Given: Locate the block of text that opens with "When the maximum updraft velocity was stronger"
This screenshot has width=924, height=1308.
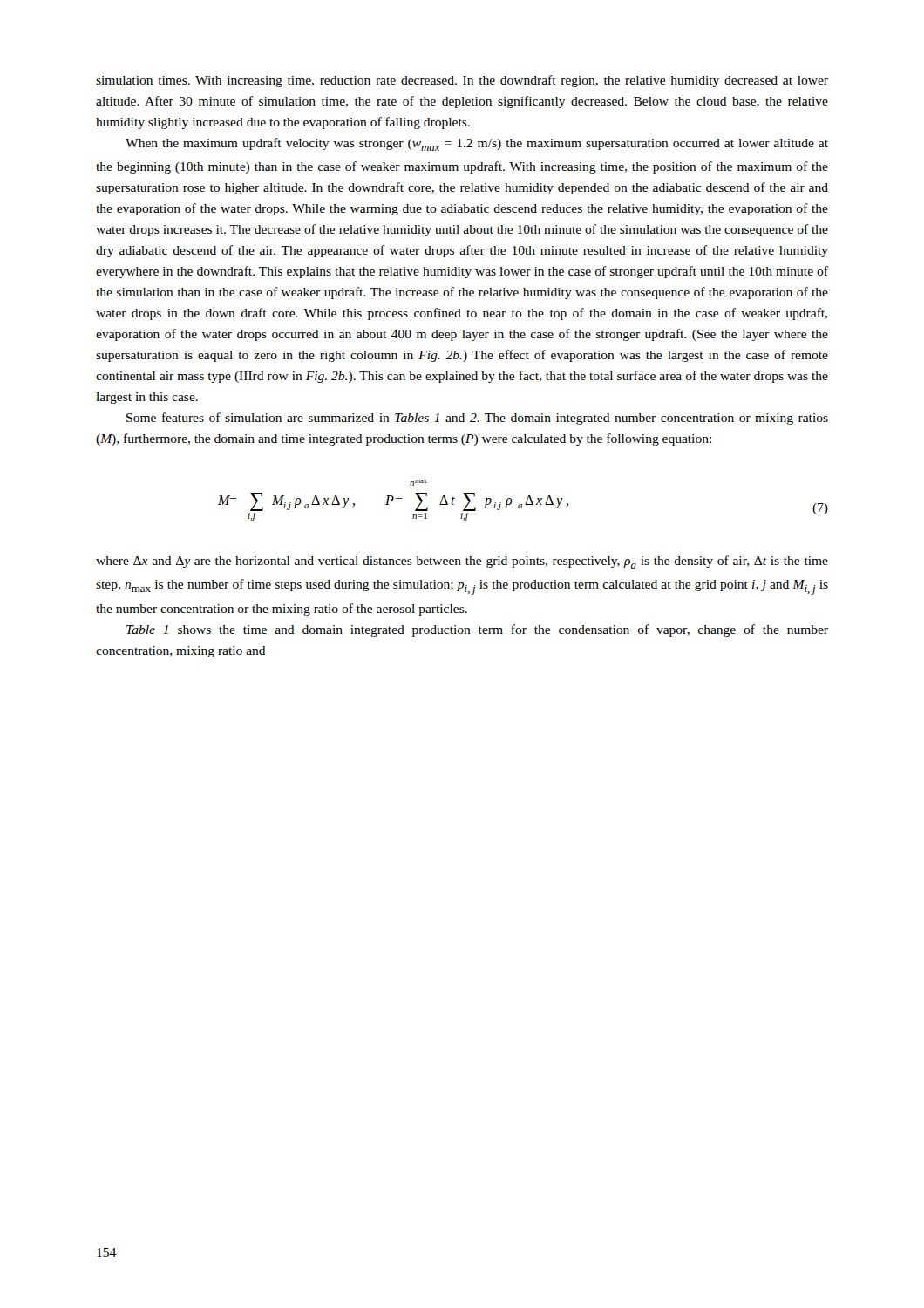Looking at the screenshot, I should pos(462,270).
